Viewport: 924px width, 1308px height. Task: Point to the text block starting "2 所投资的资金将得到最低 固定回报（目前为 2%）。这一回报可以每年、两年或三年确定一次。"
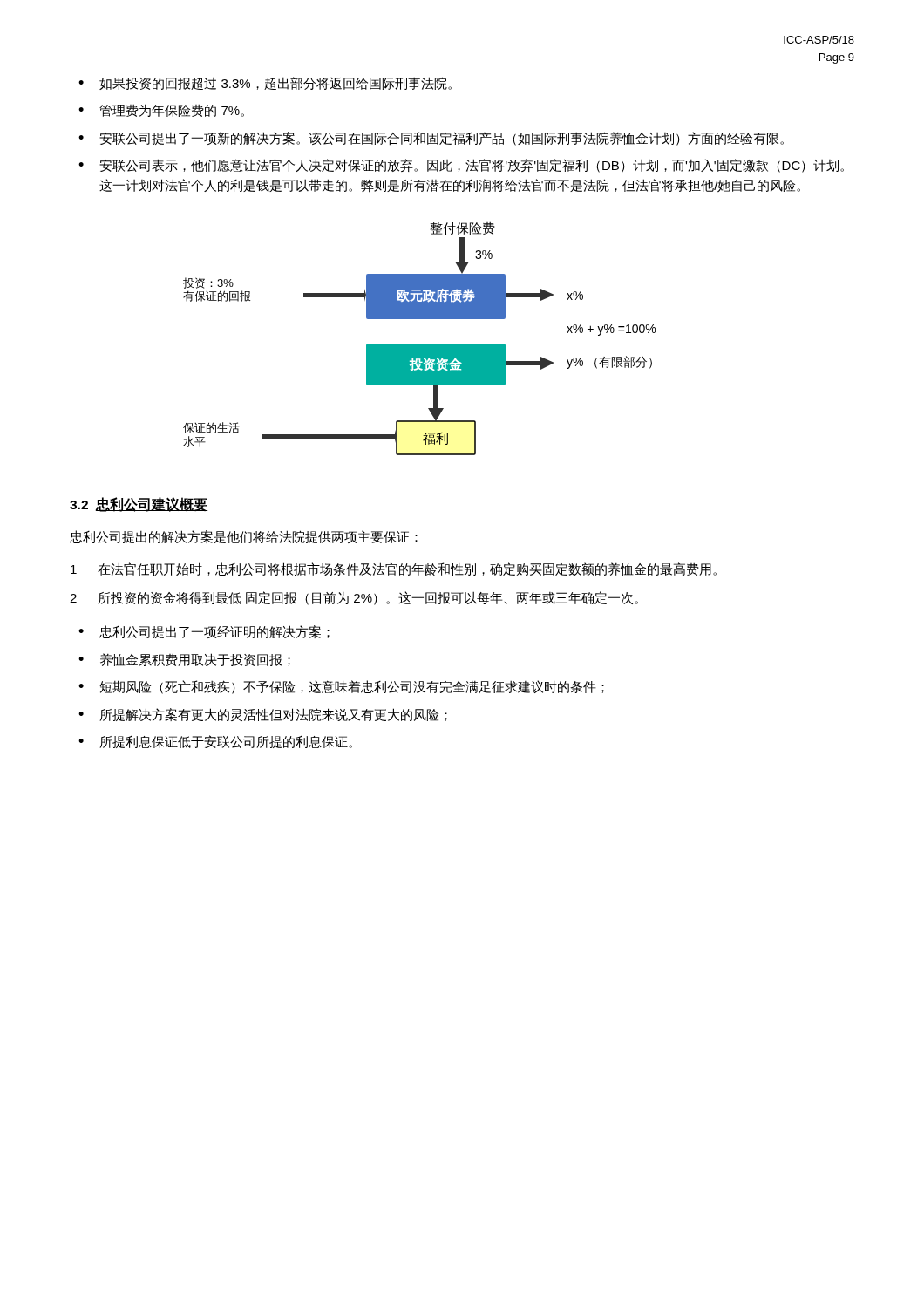click(358, 598)
